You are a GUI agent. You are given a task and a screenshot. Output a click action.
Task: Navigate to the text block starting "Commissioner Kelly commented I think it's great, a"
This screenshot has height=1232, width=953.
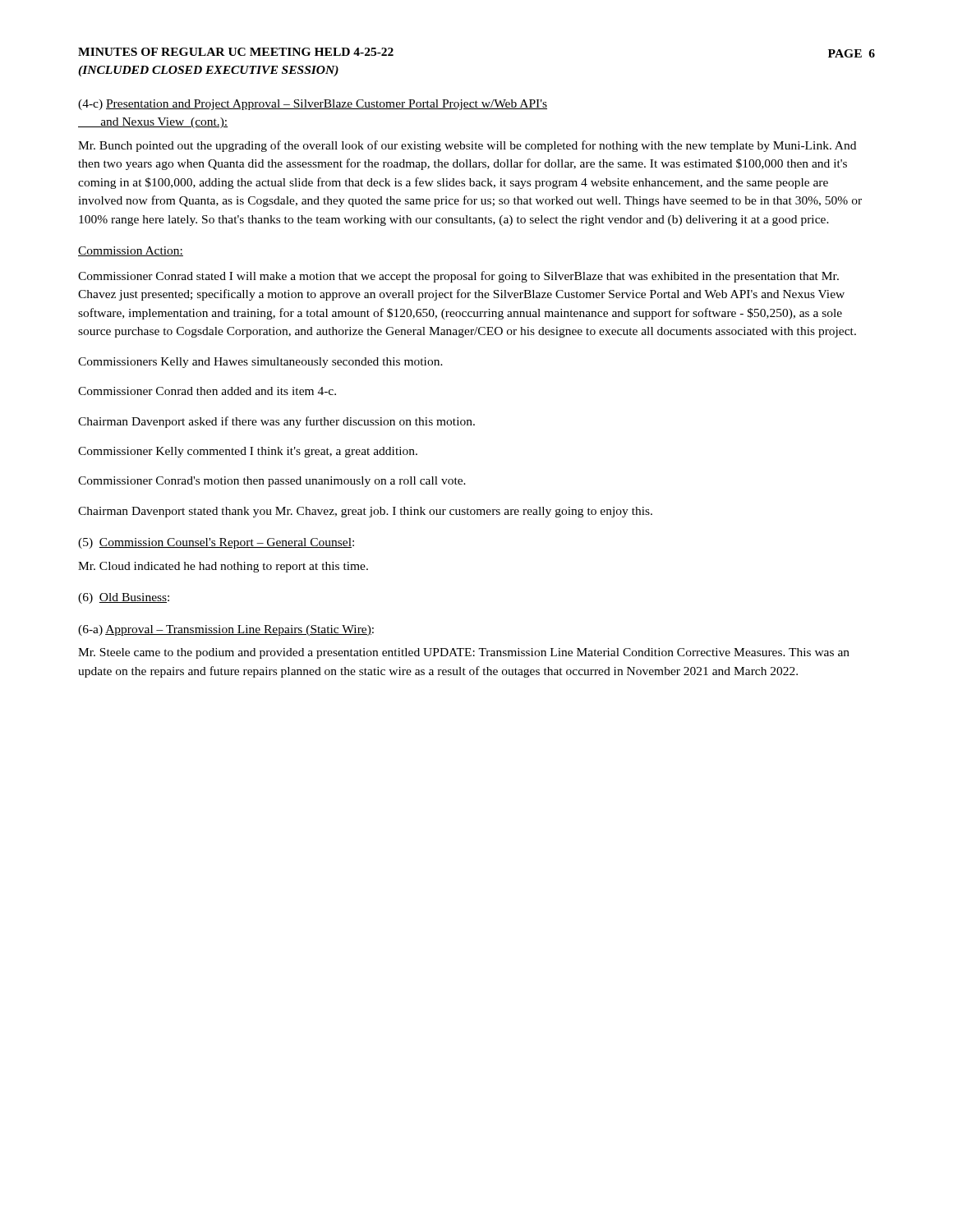[x=248, y=452]
